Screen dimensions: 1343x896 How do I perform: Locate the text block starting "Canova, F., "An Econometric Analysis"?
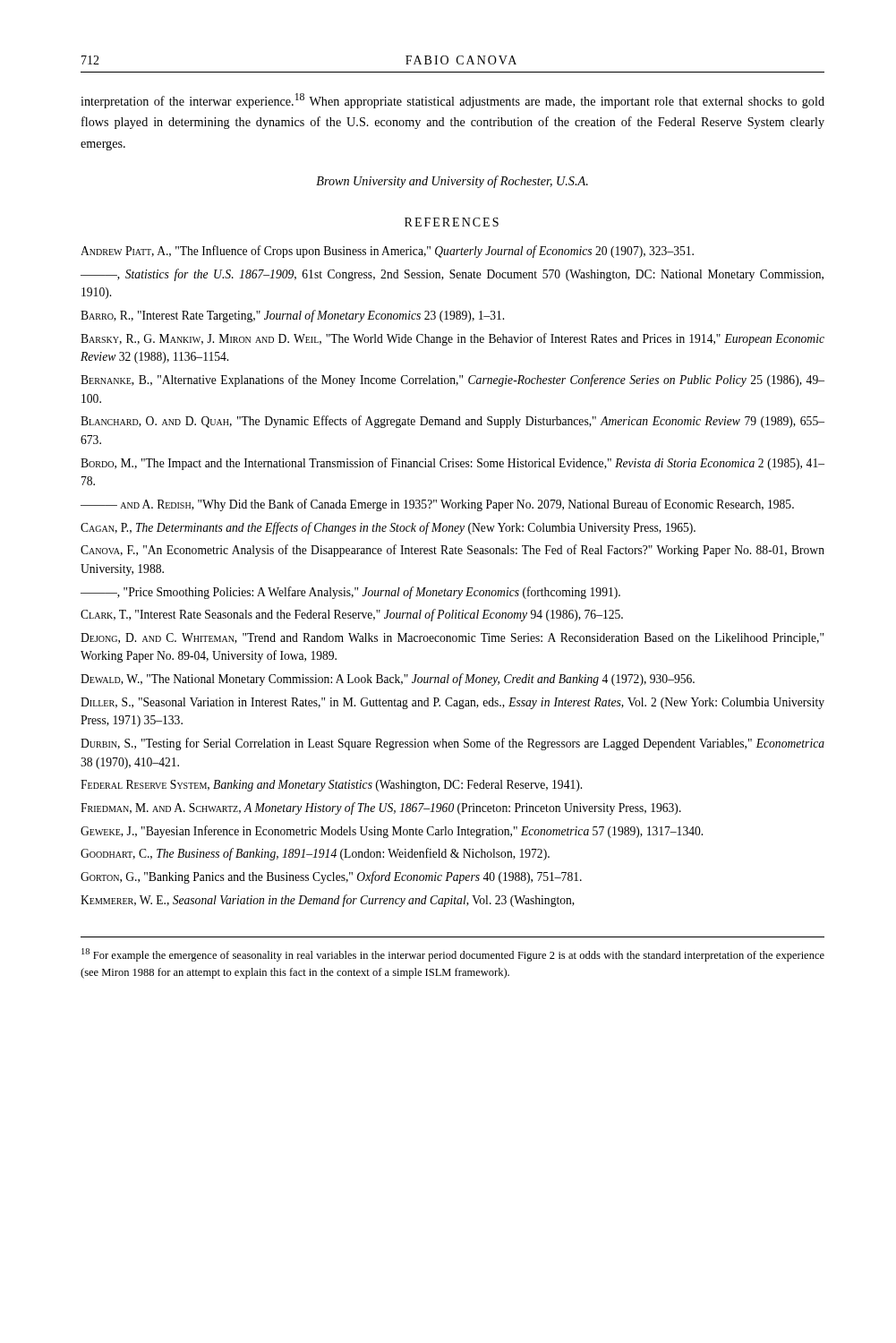click(452, 560)
